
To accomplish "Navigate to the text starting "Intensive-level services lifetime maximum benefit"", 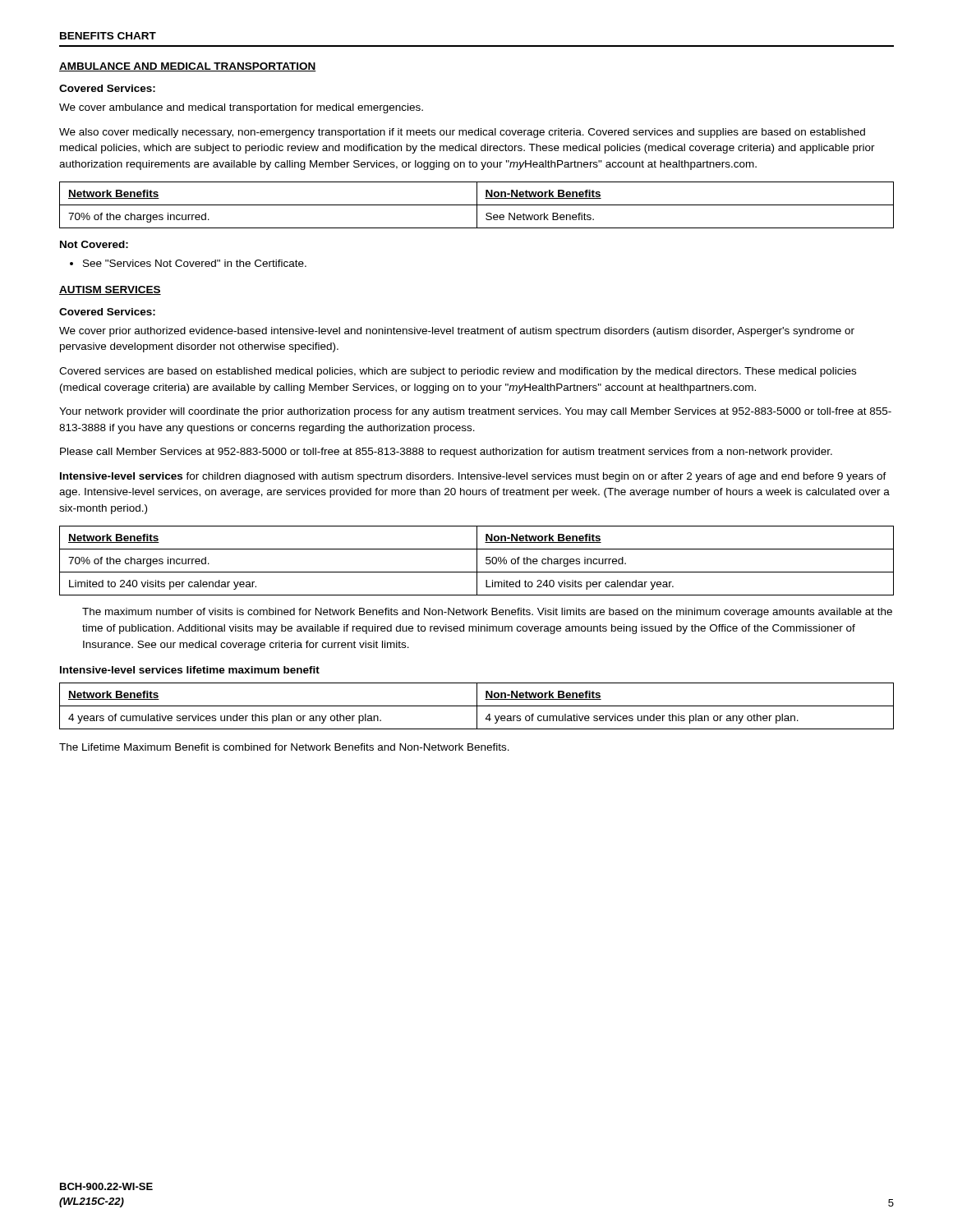I will tap(189, 670).
